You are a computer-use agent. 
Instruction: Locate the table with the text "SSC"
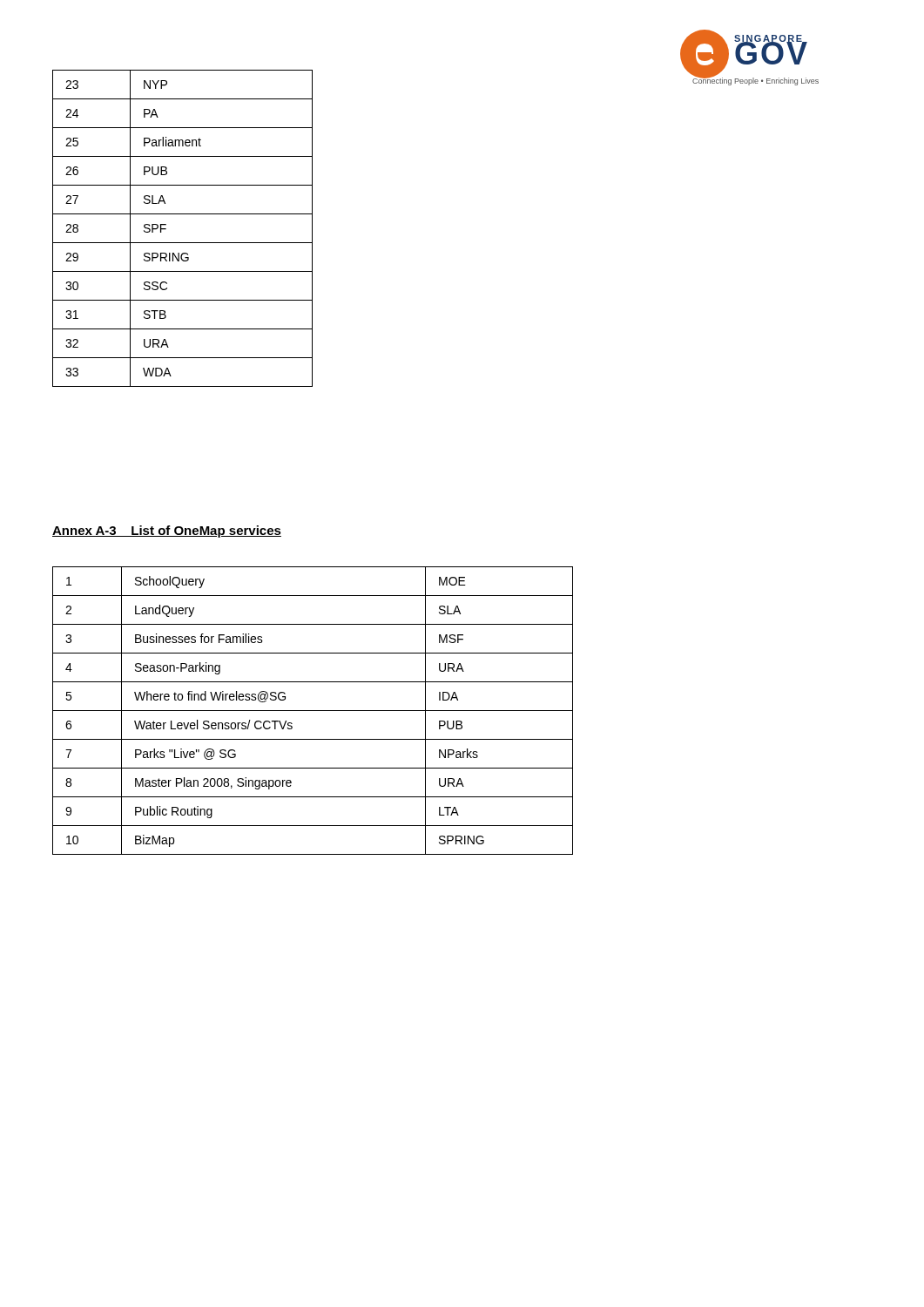click(182, 228)
